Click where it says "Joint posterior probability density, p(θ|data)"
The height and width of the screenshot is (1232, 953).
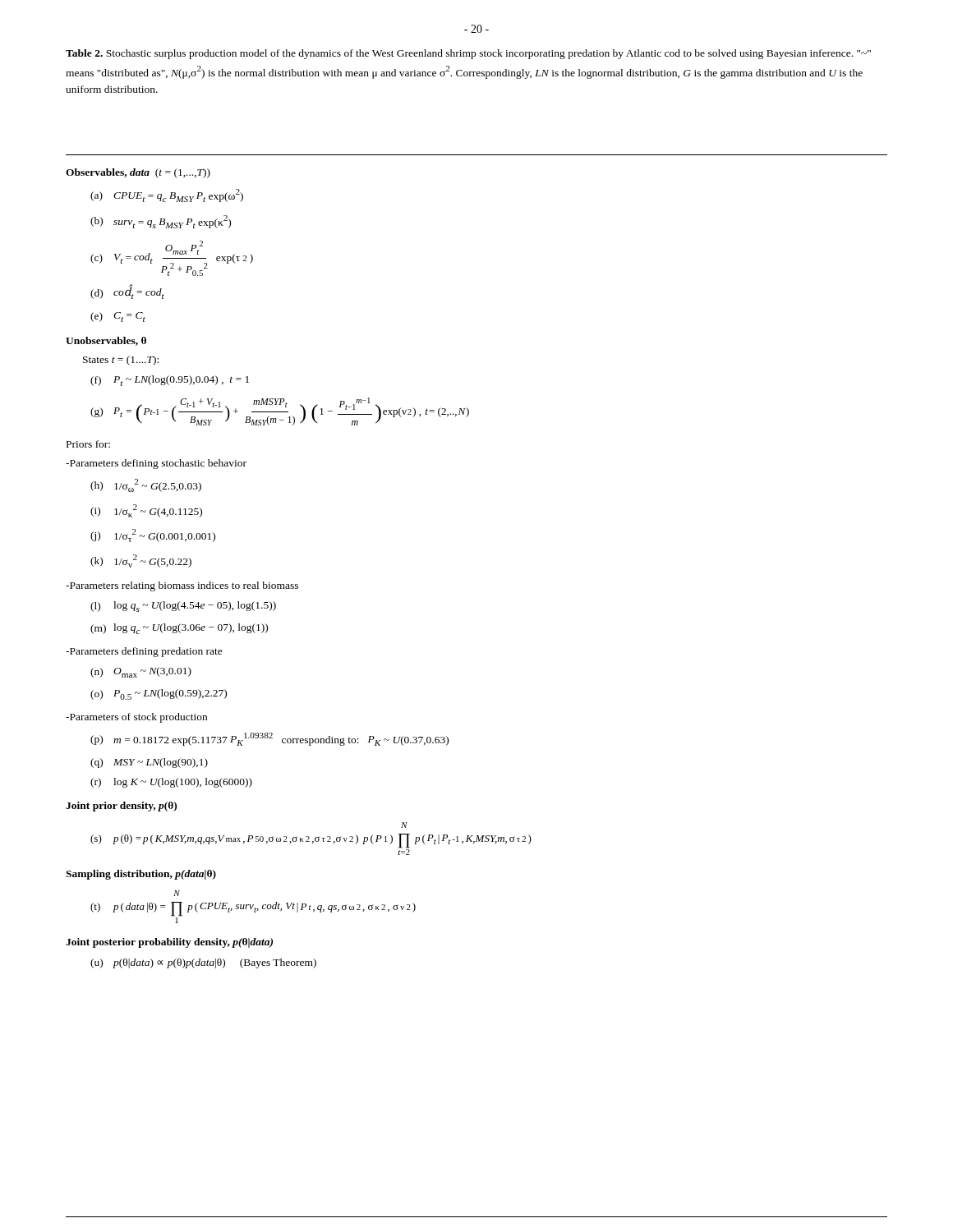(x=170, y=942)
